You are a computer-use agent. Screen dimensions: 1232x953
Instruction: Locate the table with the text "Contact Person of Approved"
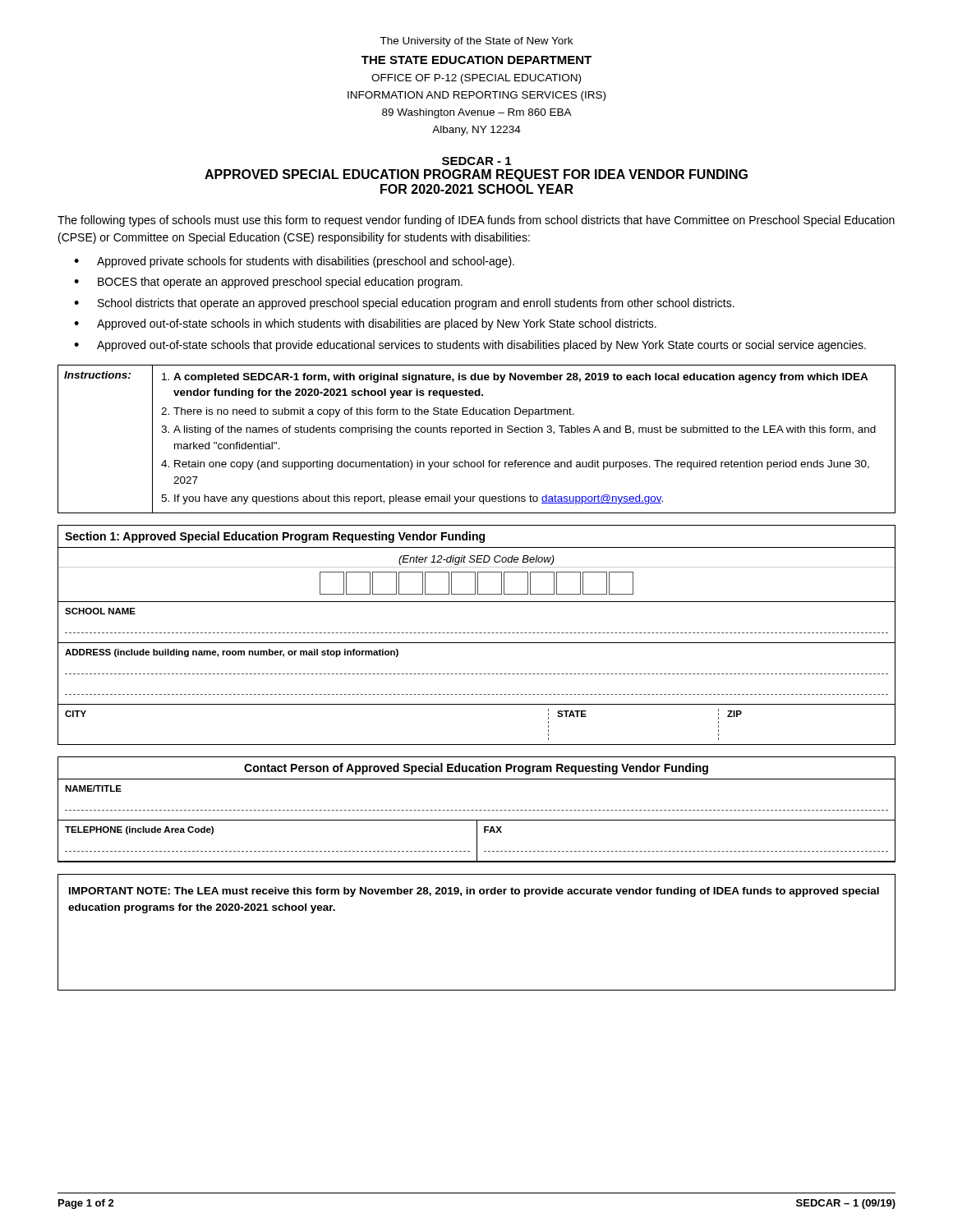click(x=476, y=809)
